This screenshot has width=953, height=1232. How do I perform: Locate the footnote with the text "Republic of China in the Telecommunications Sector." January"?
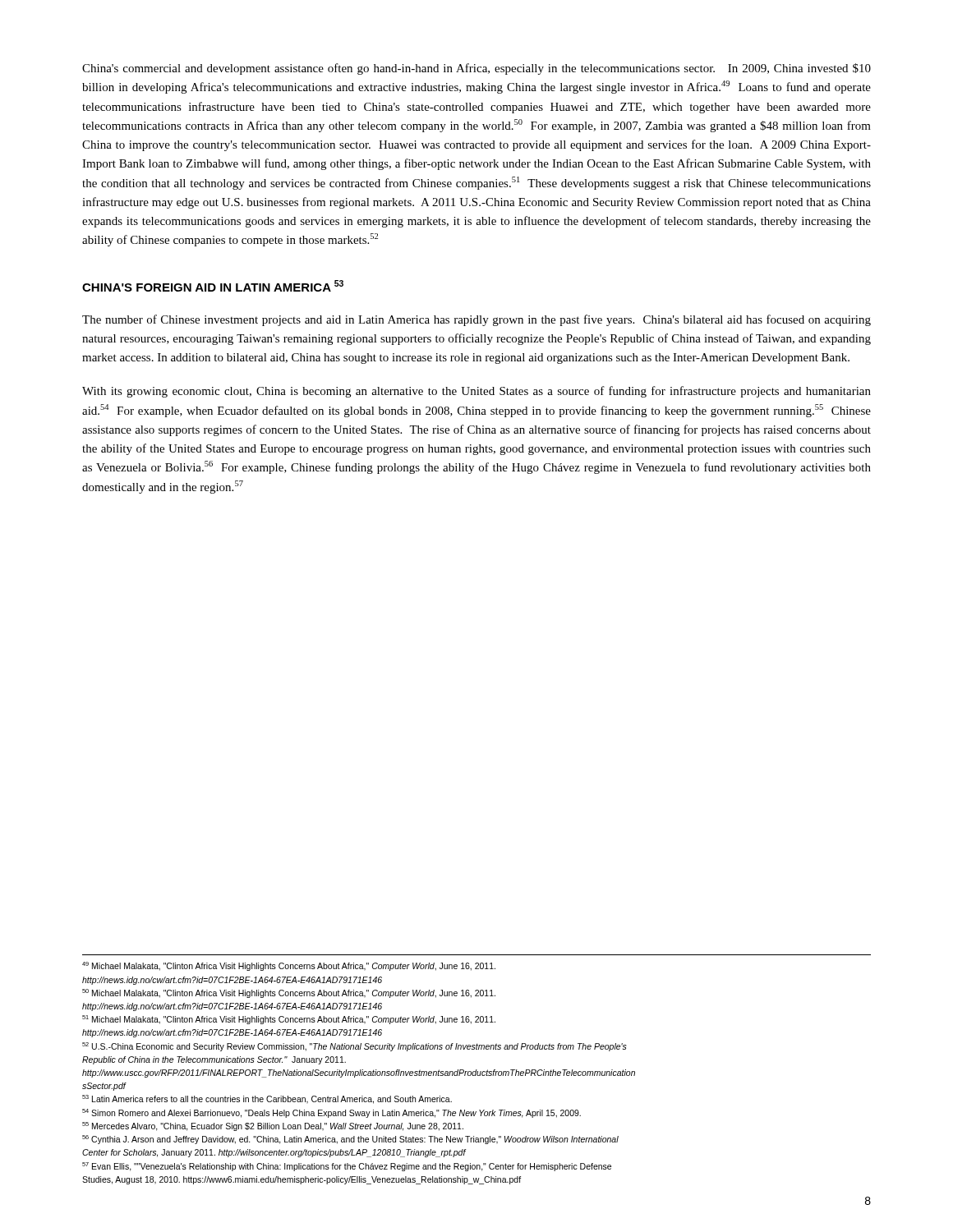coord(214,1059)
